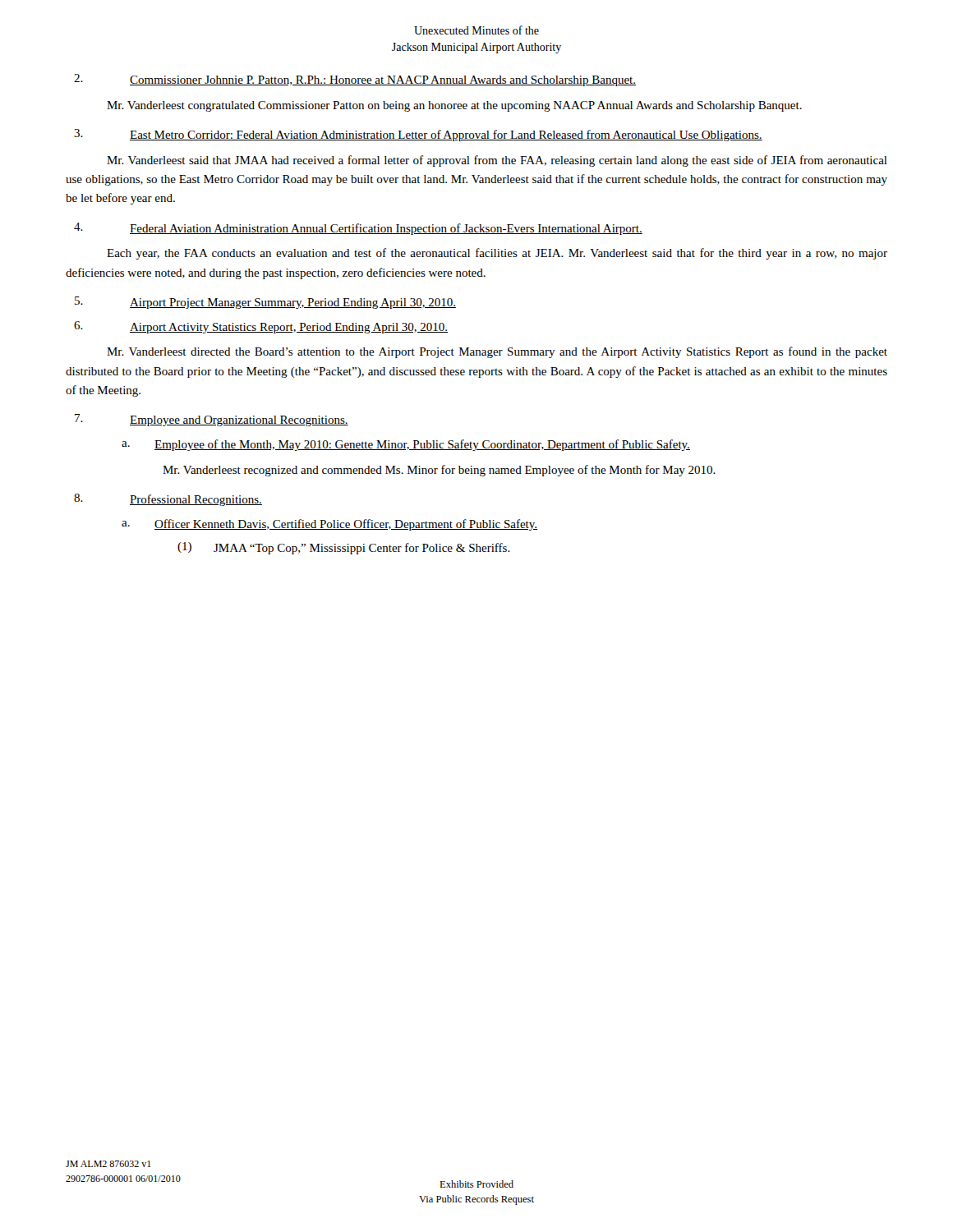Screen dimensions: 1232x953
Task: Locate the text "8. Professional Recognitions."
Action: point(168,500)
